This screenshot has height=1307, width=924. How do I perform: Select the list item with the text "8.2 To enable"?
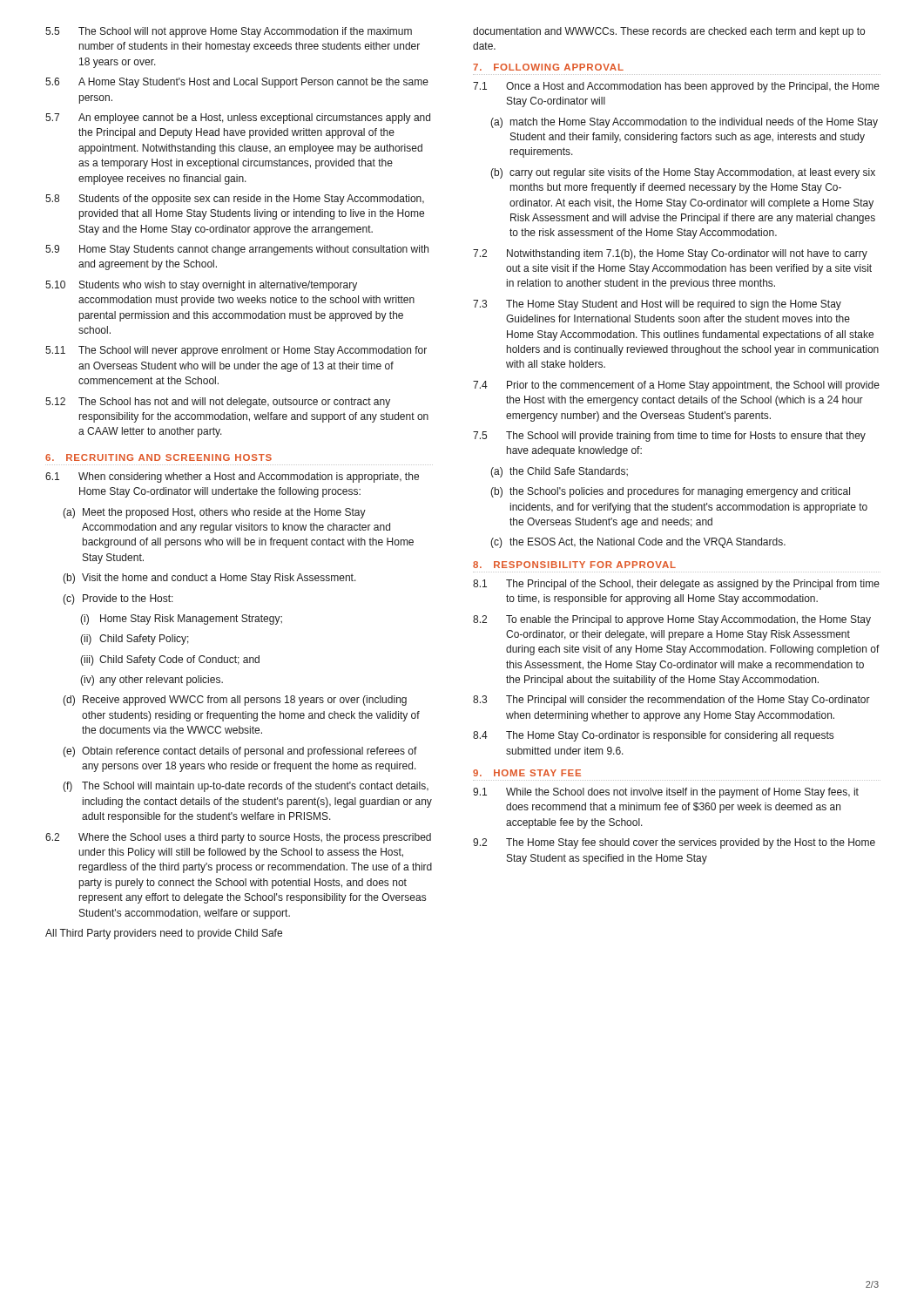pyautogui.click(x=677, y=650)
